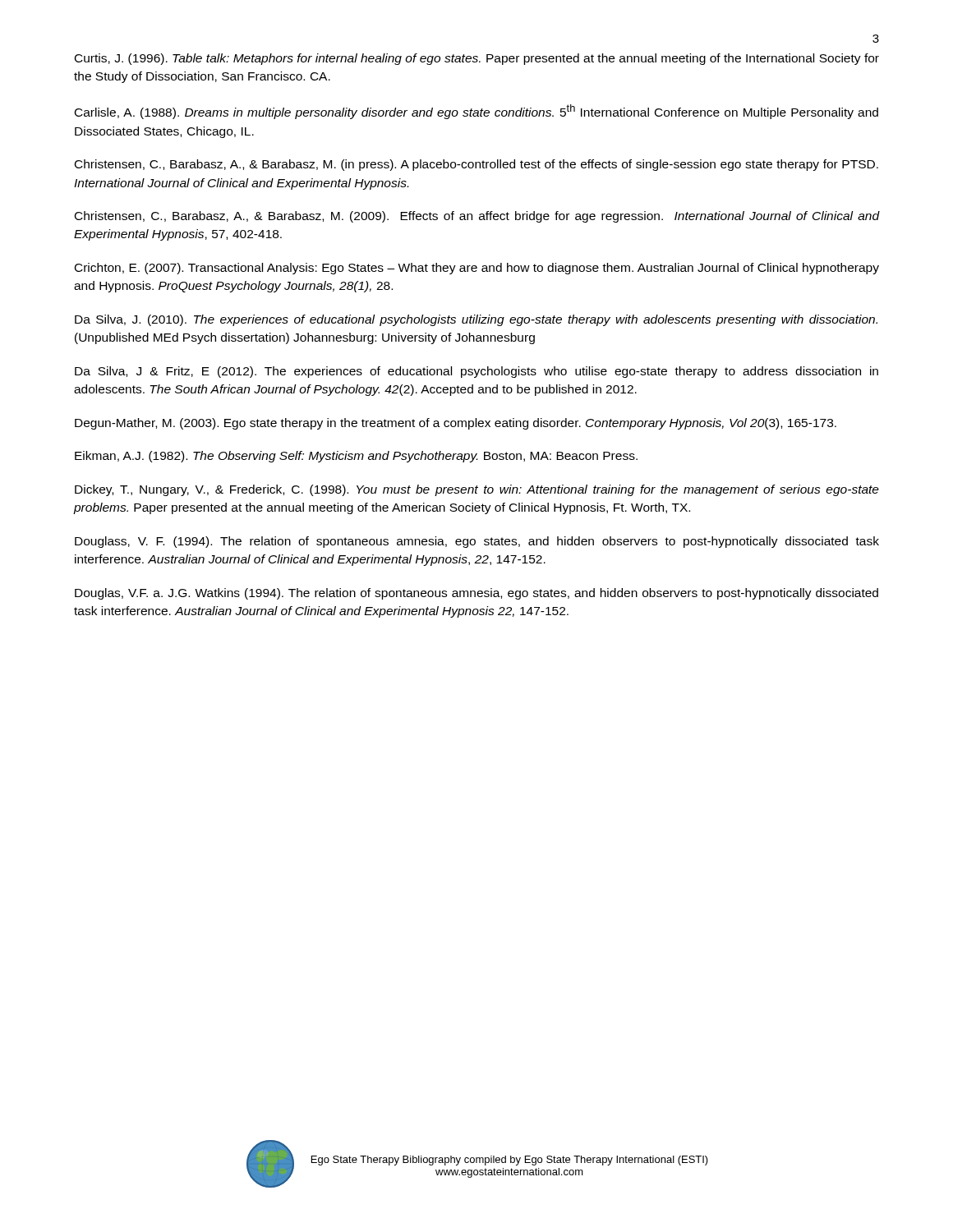Point to the block beginning "Crichton, E. (2007). Transactional Analysis: Ego"
This screenshot has height=1232, width=953.
pyautogui.click(x=476, y=277)
